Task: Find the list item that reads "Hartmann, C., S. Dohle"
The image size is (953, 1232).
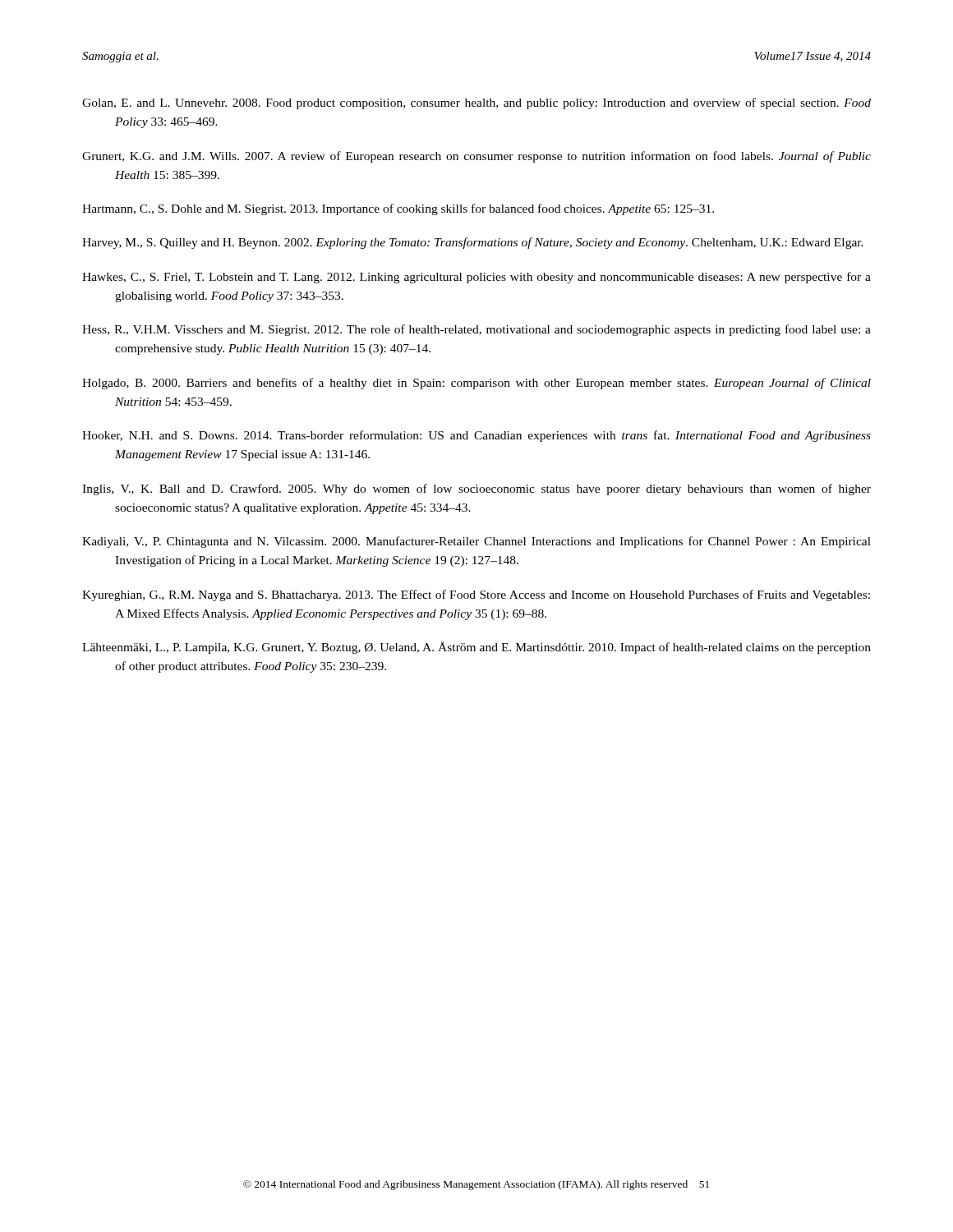Action: click(398, 208)
